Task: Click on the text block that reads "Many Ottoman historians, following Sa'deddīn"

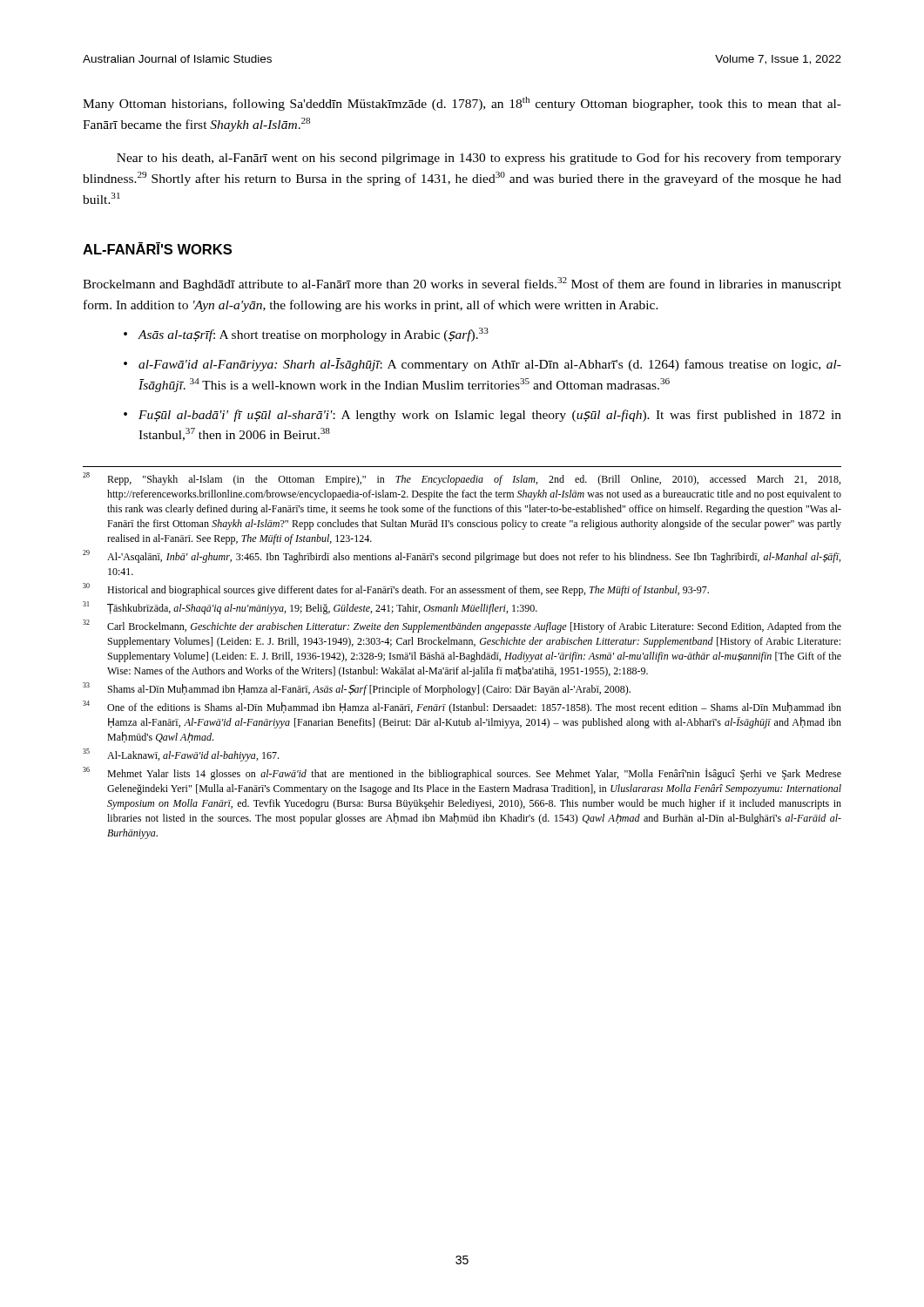Action: point(462,113)
